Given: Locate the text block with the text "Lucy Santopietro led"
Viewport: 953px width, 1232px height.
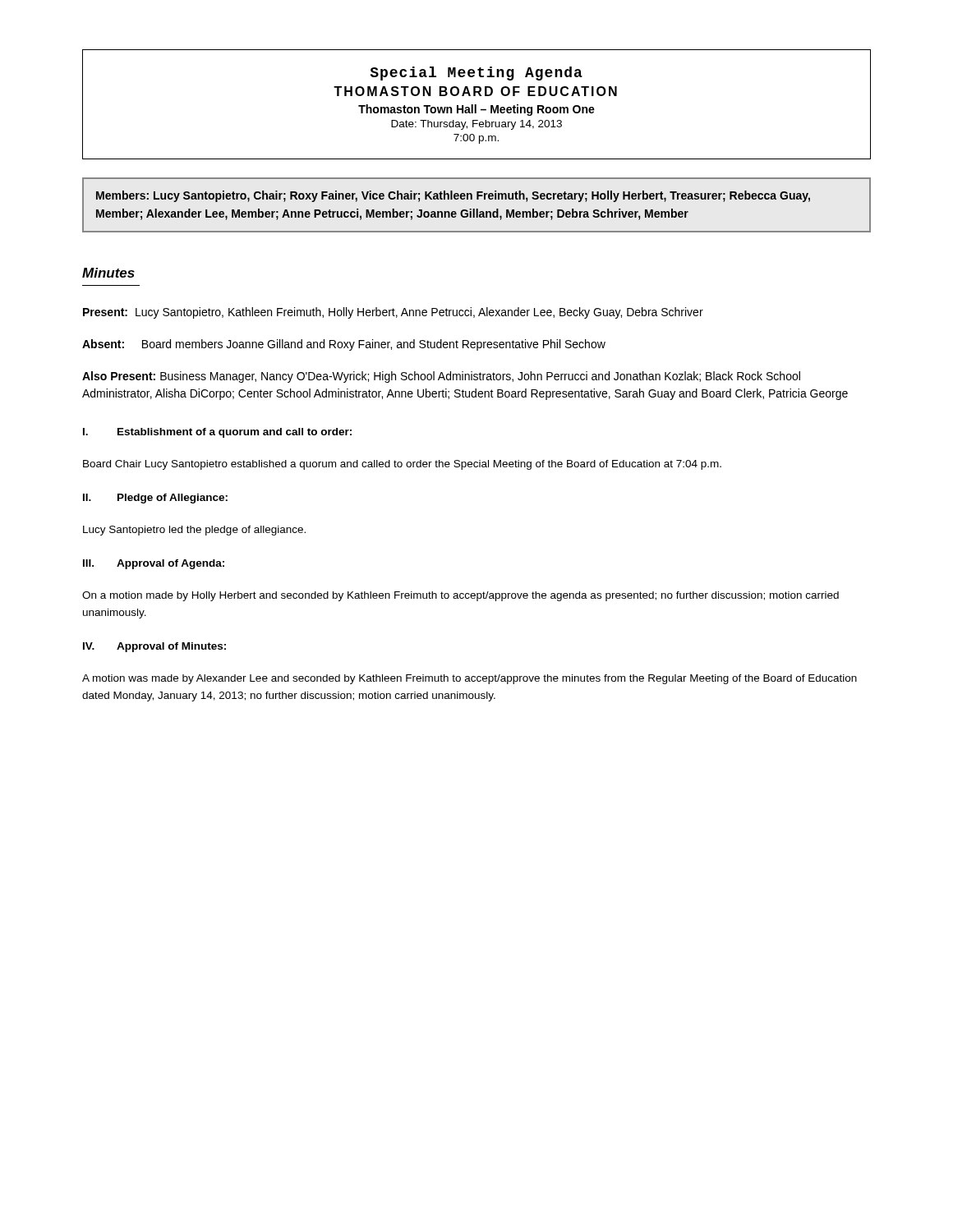Looking at the screenshot, I should pyautogui.click(x=194, y=531).
